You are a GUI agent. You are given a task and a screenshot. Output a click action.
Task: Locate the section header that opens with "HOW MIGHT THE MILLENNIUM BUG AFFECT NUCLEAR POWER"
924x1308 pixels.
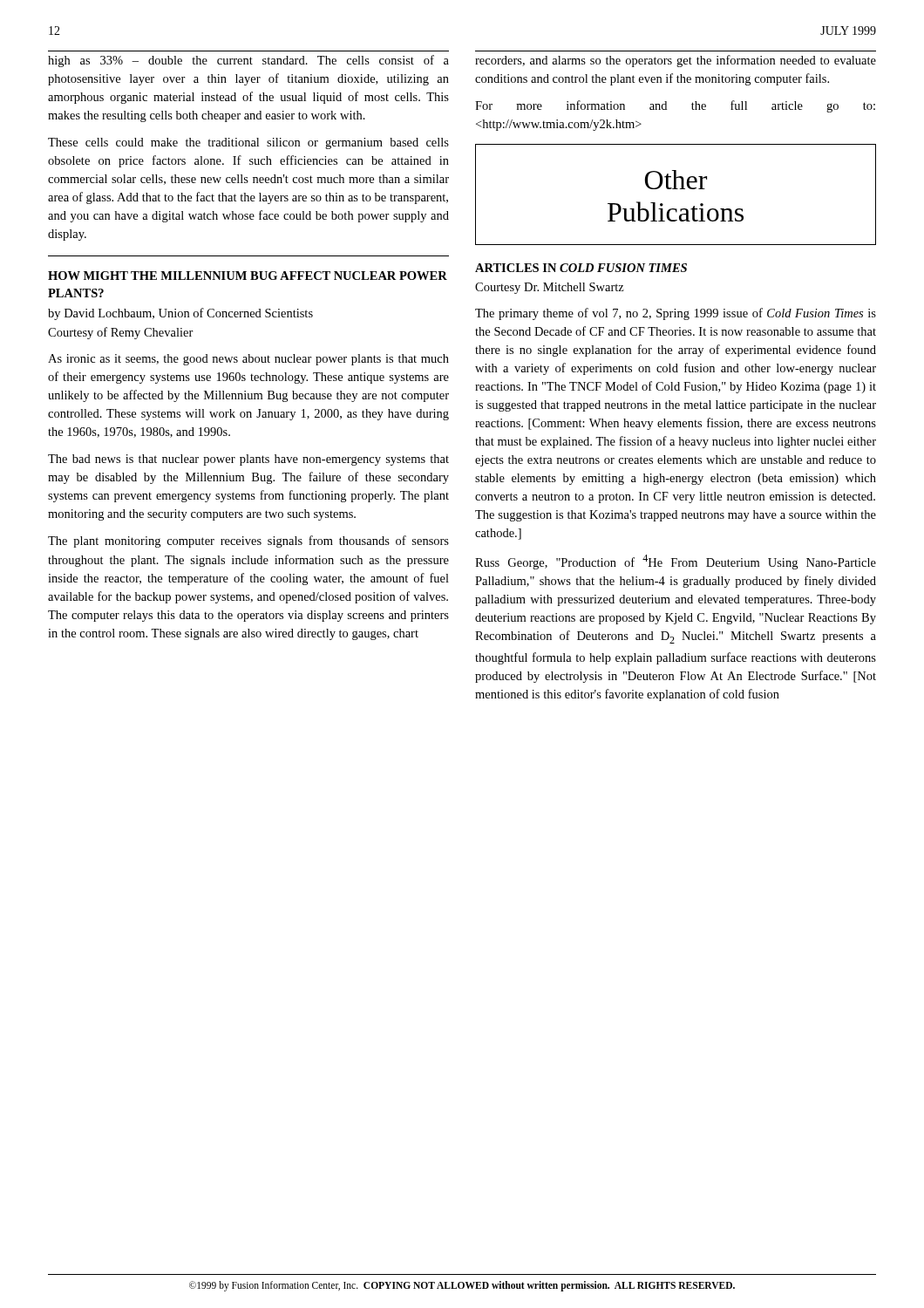tap(248, 285)
